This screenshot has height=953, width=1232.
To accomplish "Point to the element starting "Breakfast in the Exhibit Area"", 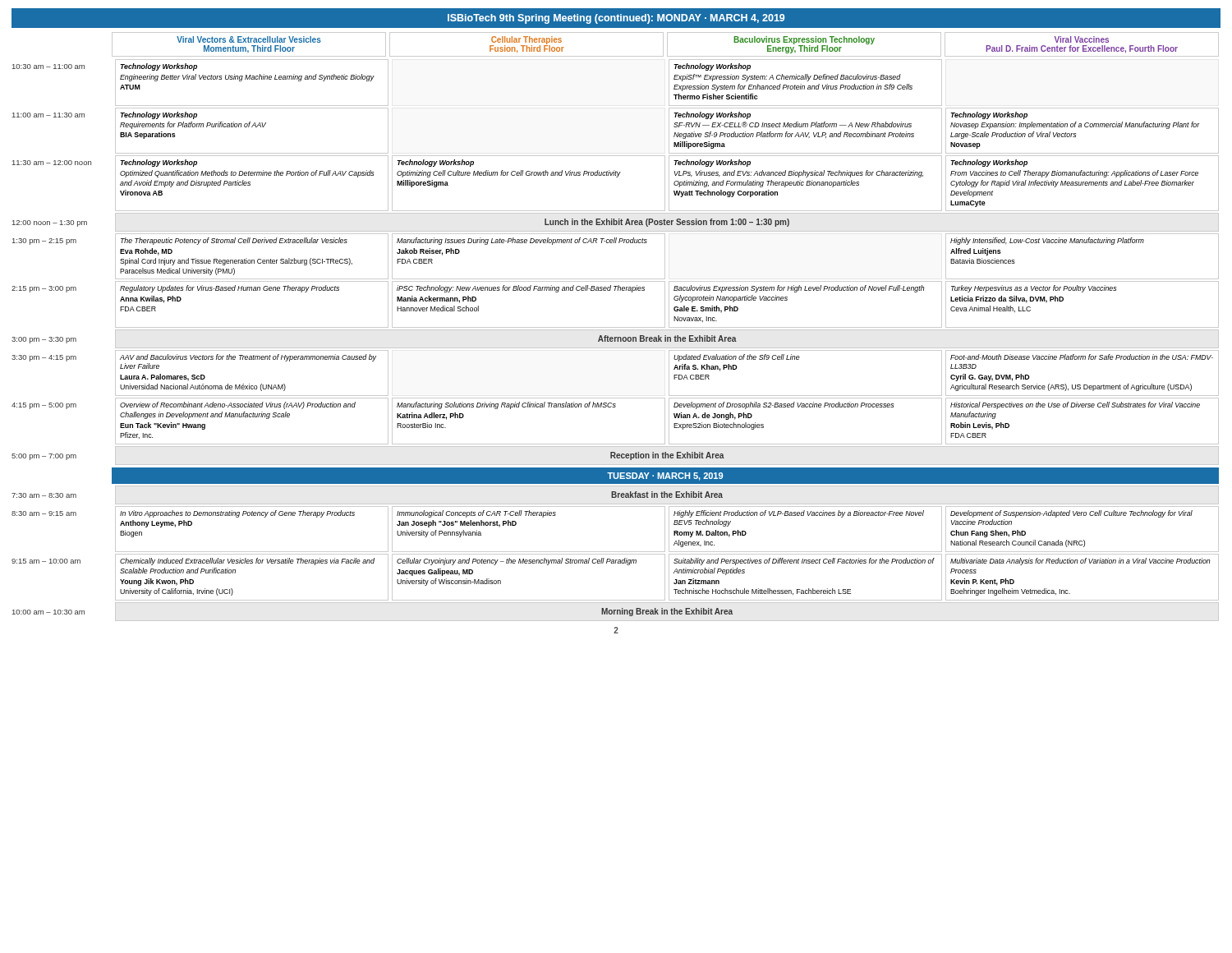I will click(x=667, y=495).
